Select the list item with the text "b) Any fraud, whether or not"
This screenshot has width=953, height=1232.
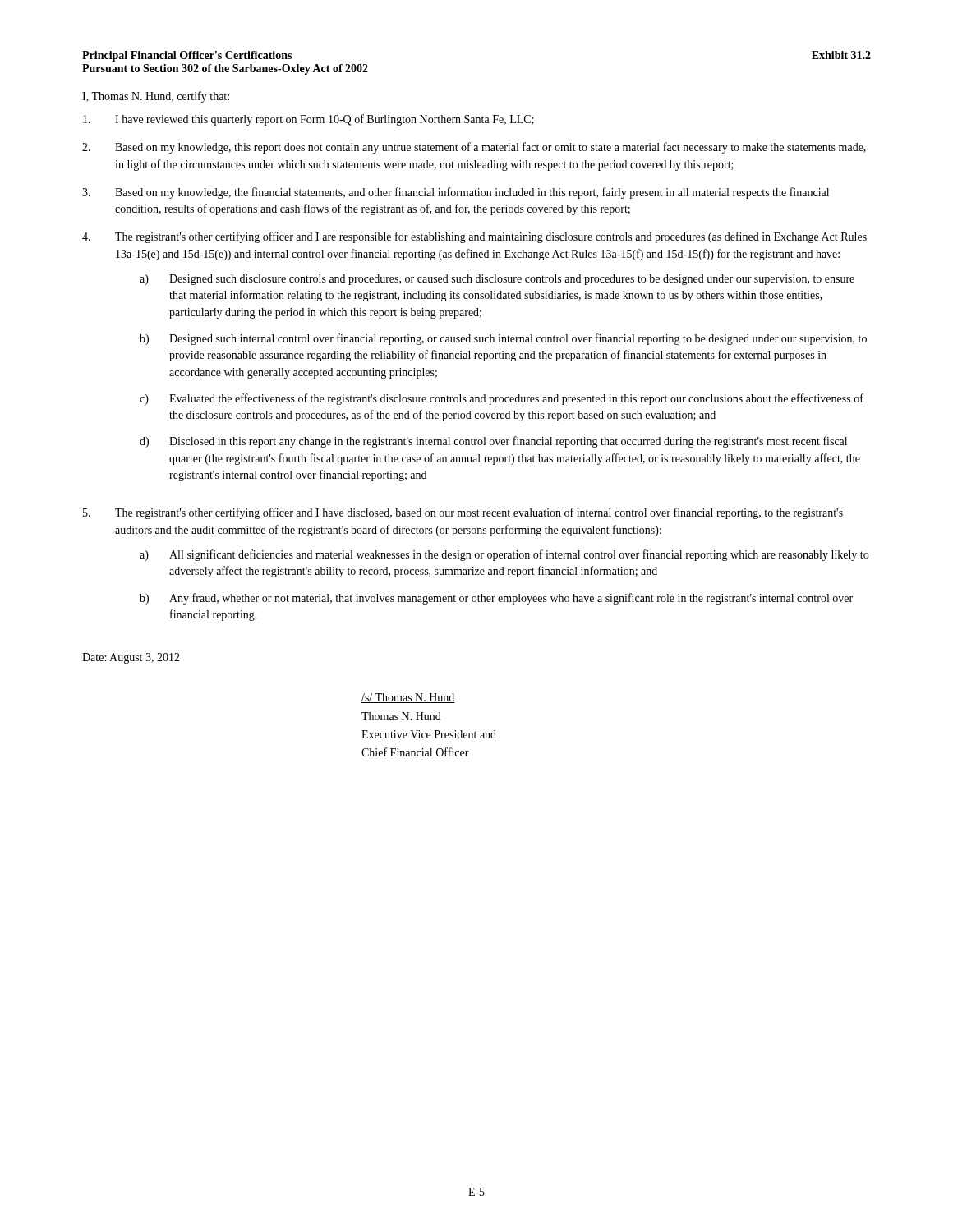[505, 607]
